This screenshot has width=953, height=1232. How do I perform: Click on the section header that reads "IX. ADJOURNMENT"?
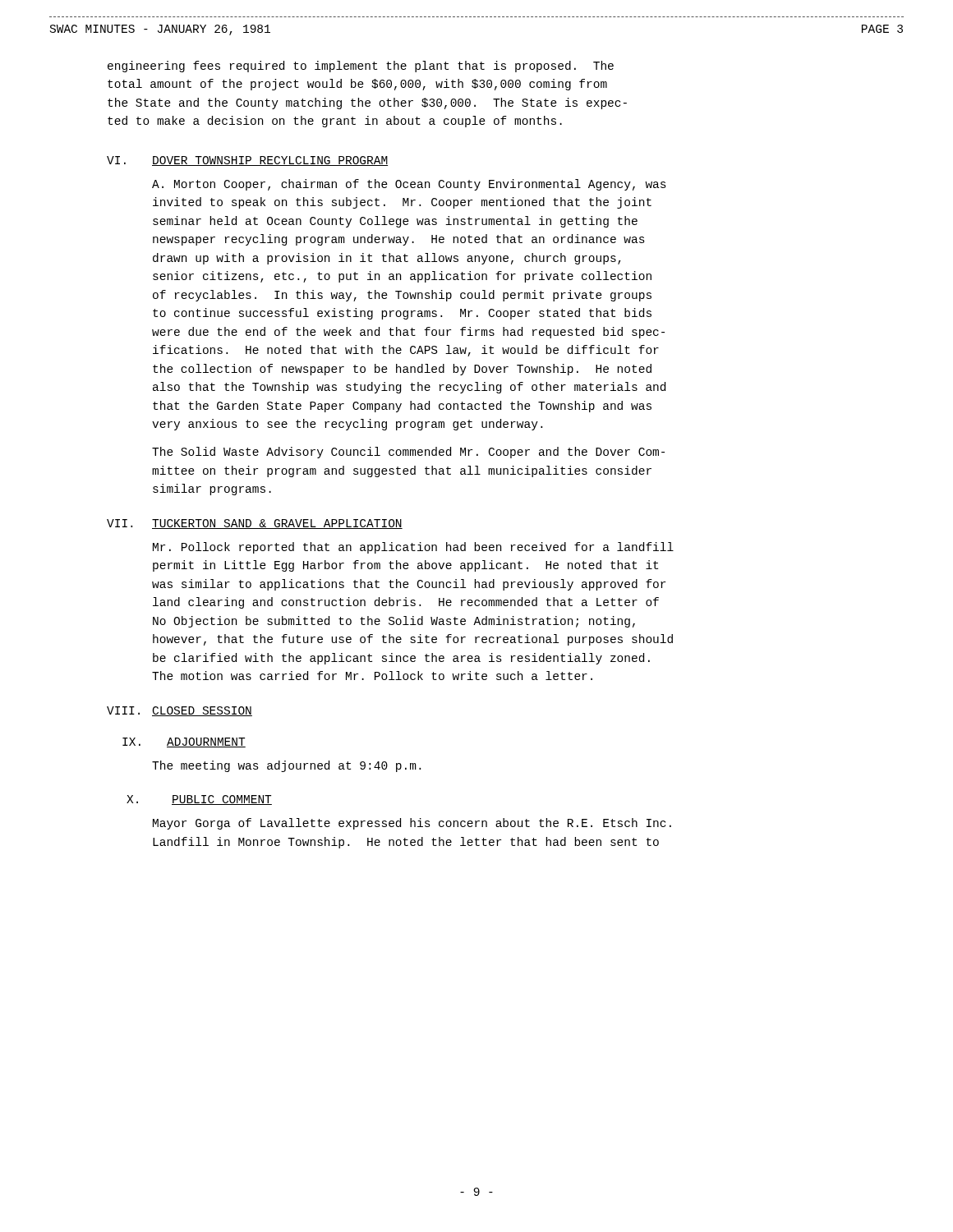click(176, 742)
